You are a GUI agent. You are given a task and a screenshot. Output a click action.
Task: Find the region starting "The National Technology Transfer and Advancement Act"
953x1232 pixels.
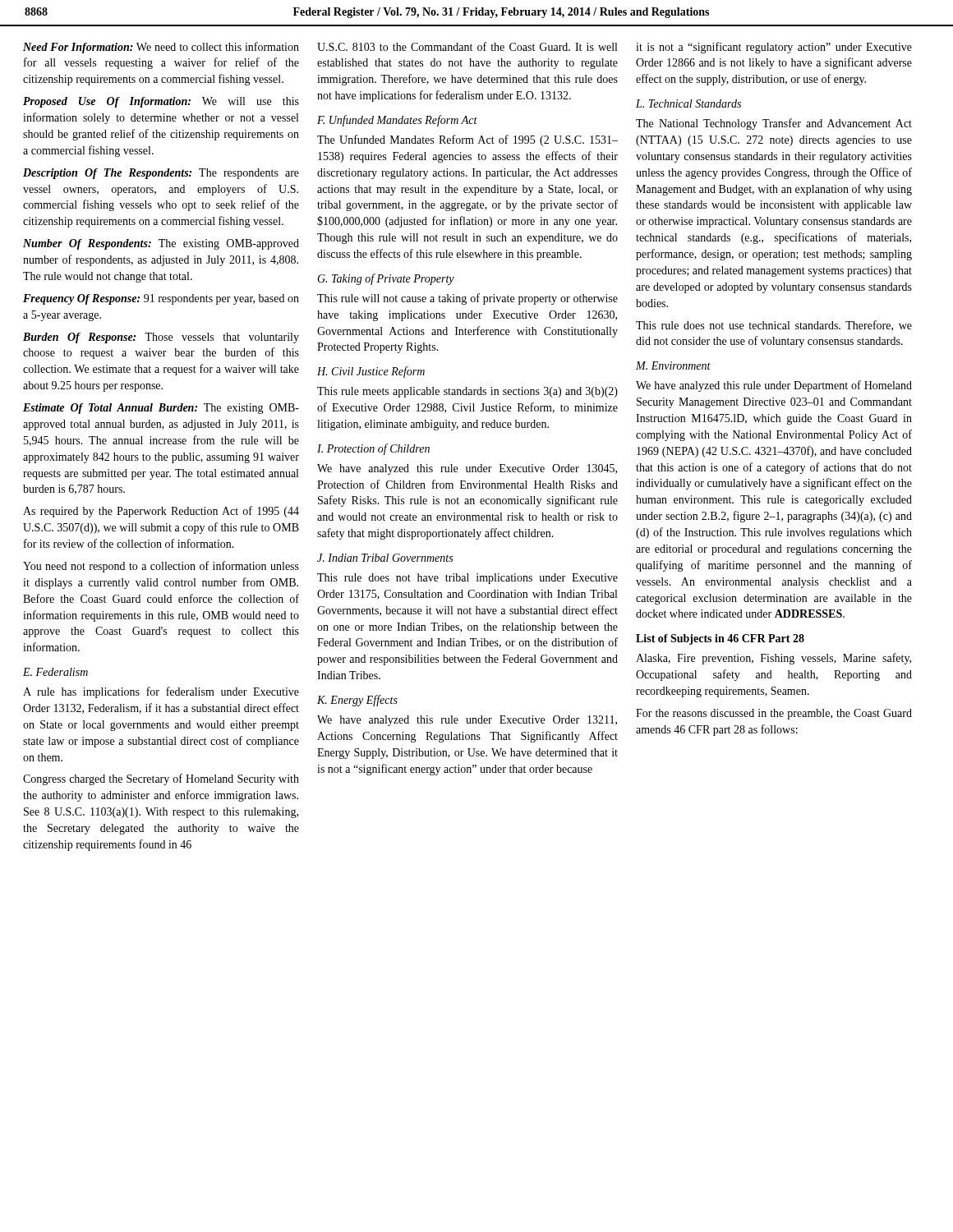click(774, 213)
